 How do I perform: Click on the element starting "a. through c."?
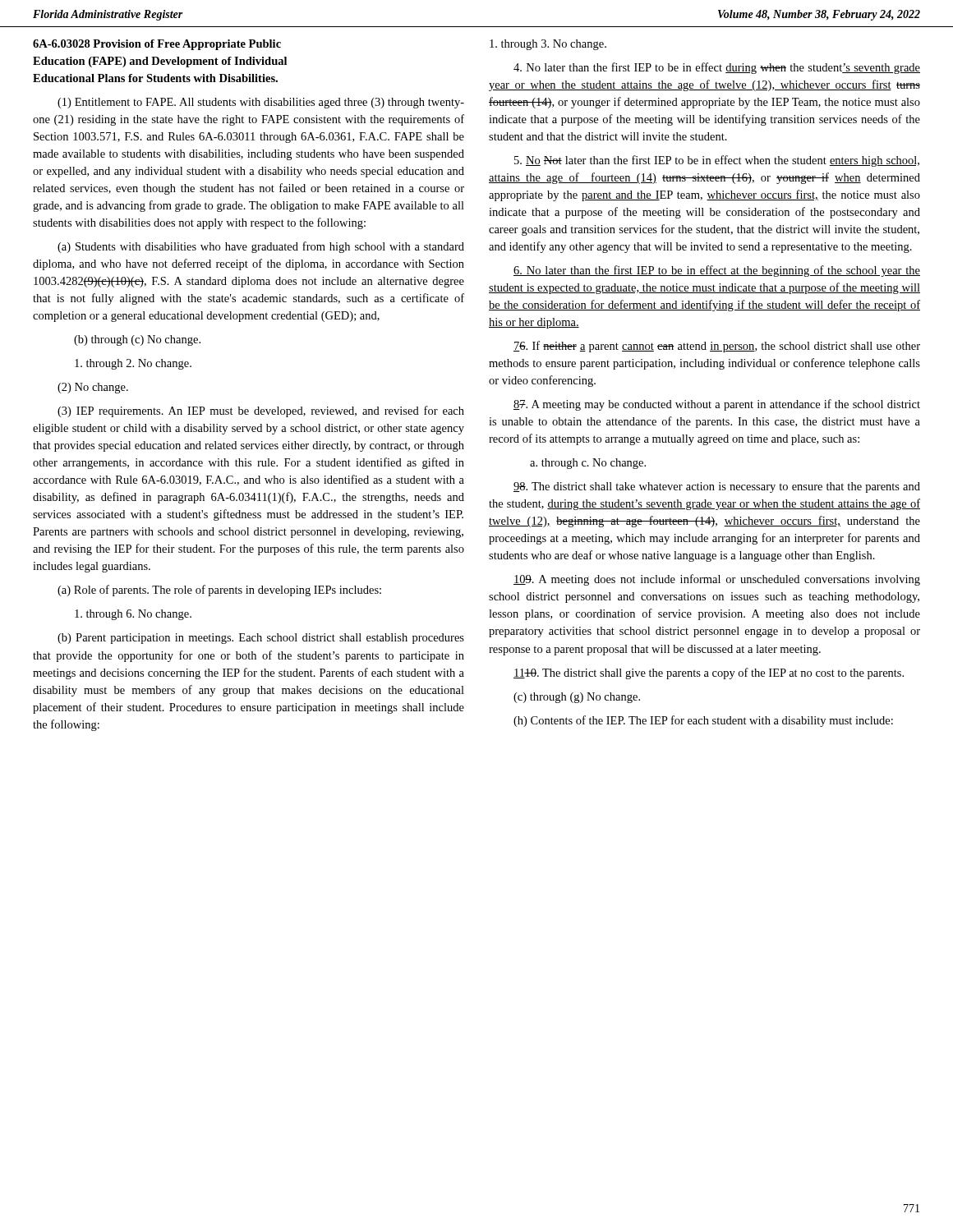click(588, 464)
